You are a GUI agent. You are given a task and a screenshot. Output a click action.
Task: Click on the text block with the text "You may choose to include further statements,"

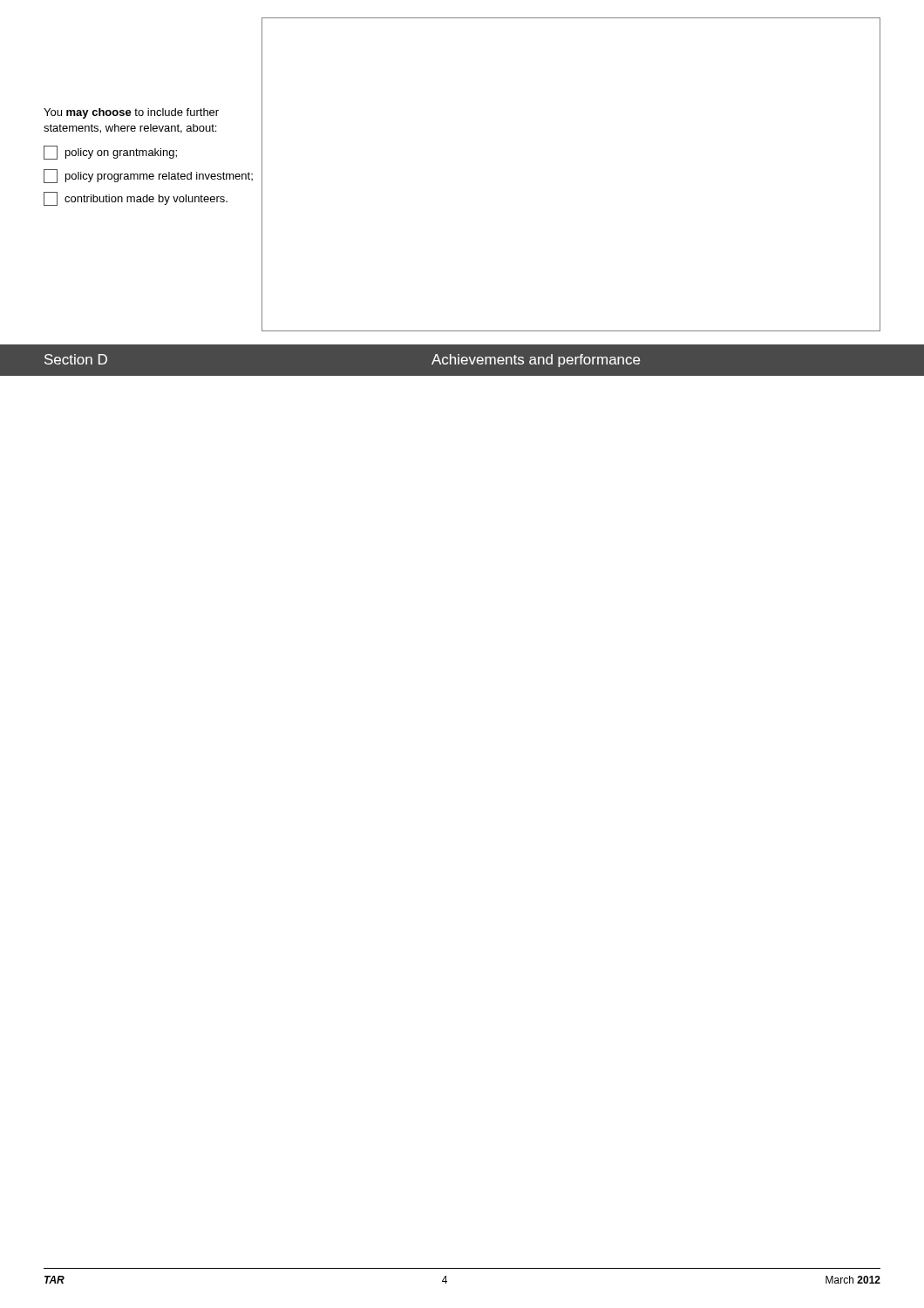(150, 120)
